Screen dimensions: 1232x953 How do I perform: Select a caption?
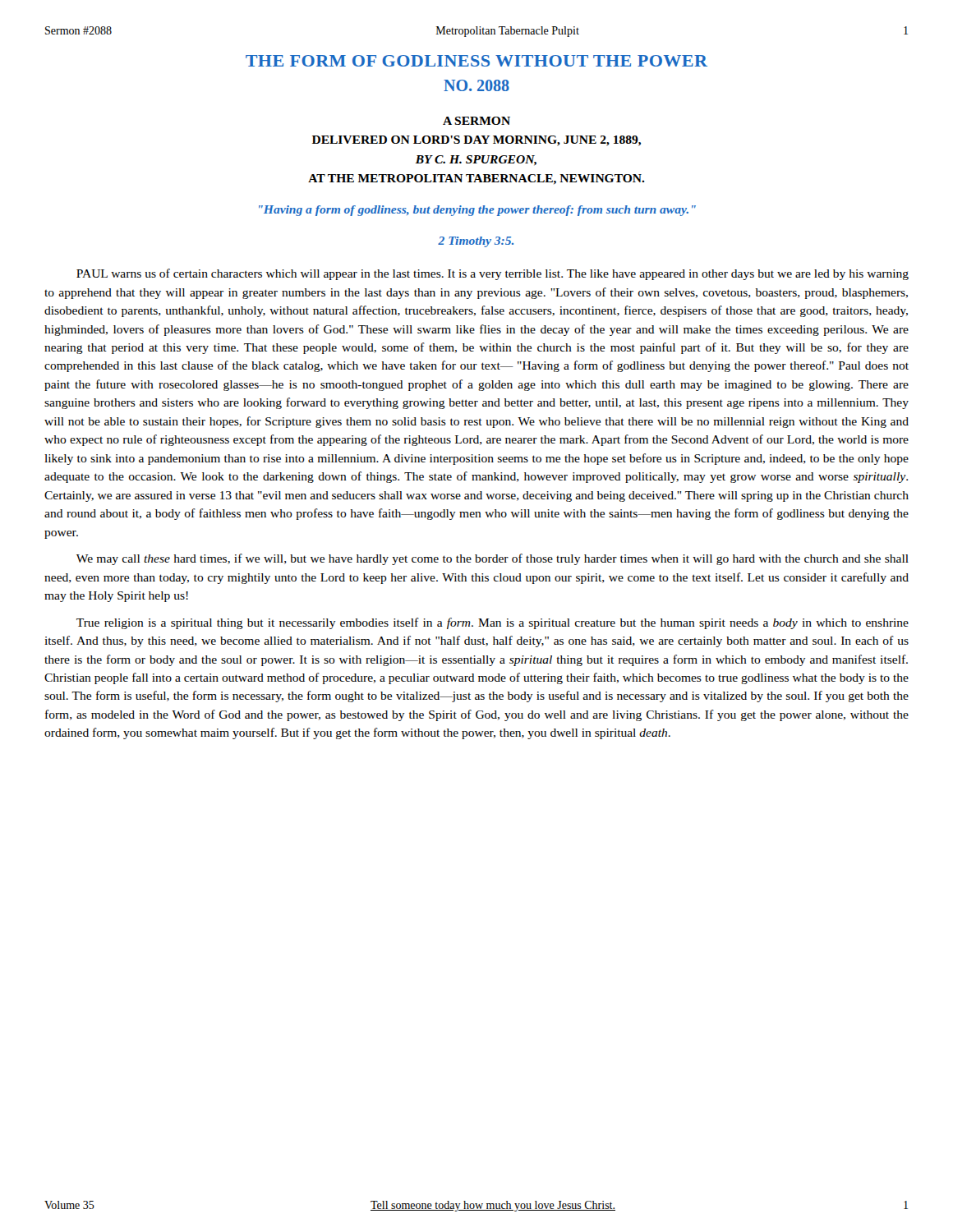click(476, 225)
